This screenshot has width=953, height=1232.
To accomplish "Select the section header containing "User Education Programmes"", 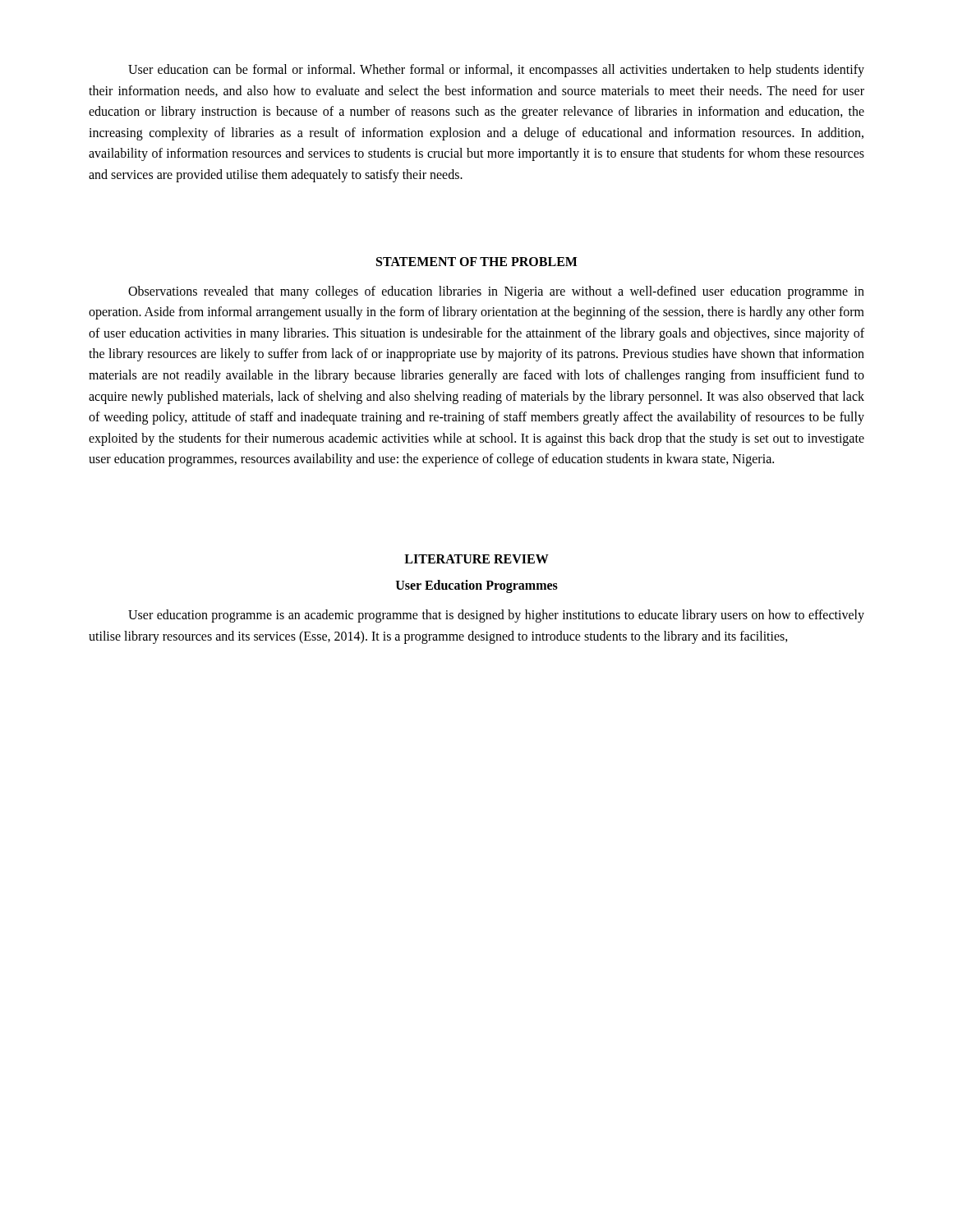I will tap(476, 585).
